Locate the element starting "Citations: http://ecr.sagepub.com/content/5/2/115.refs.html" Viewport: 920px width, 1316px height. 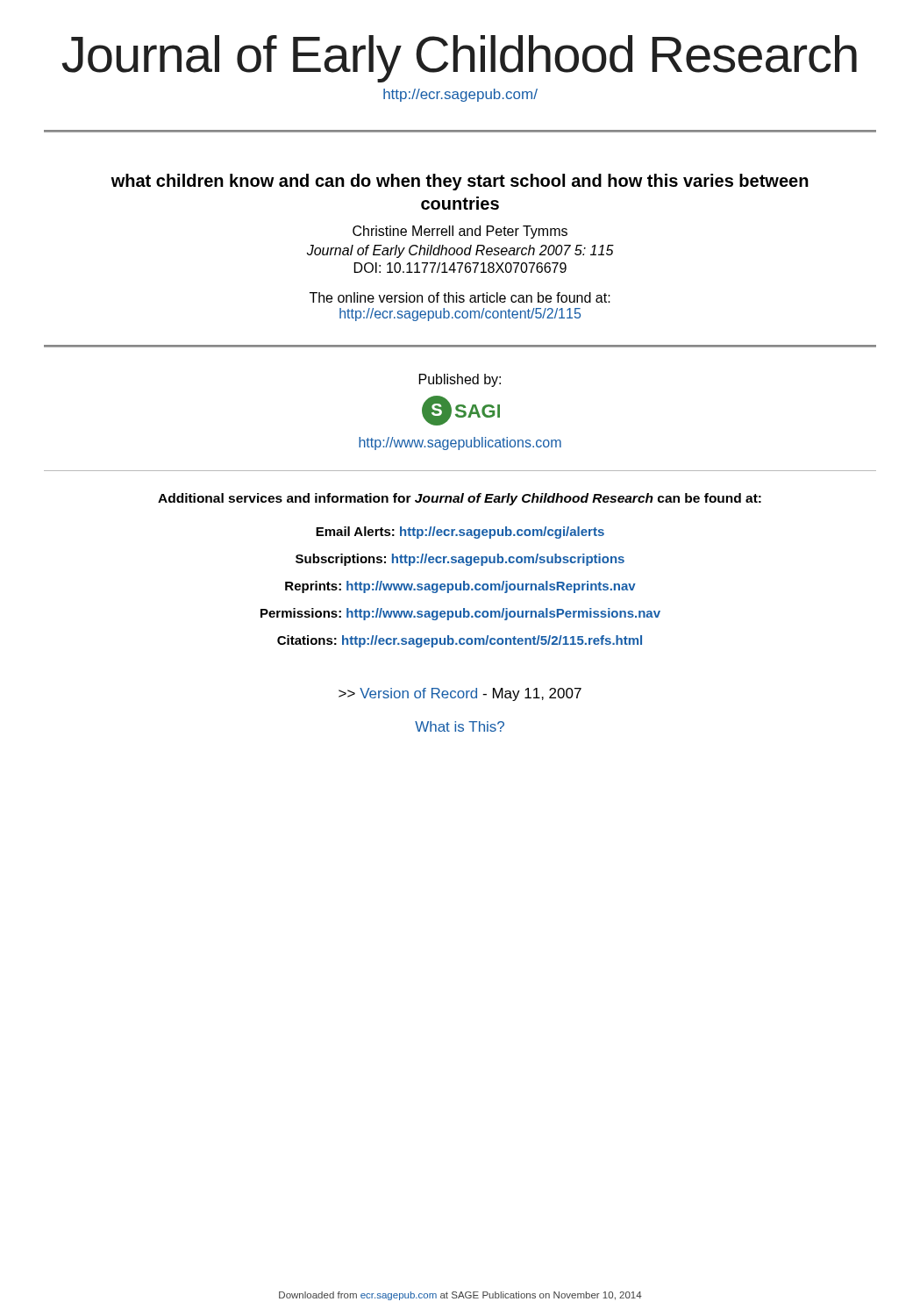pos(460,640)
